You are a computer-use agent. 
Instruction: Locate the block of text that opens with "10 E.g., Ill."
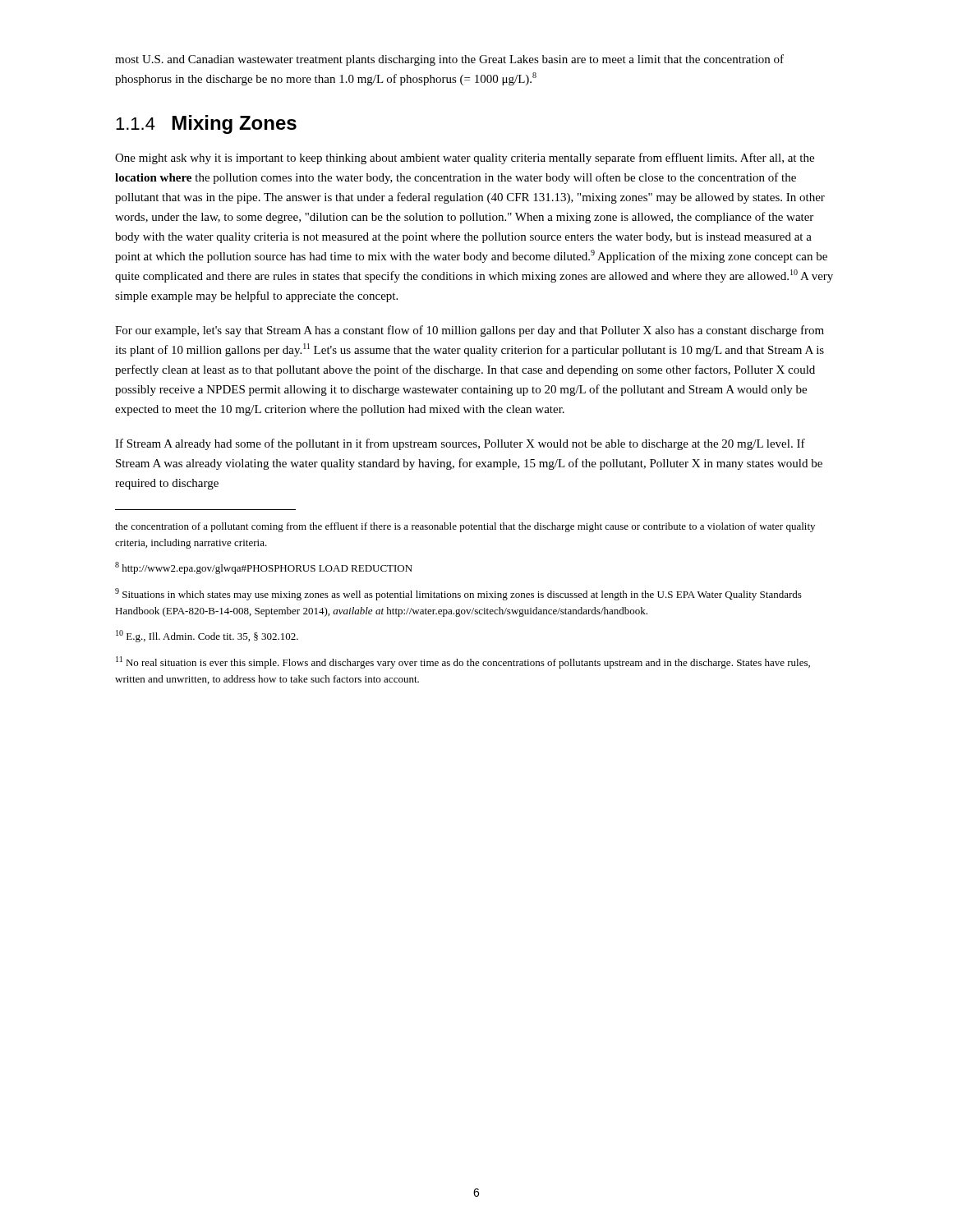[207, 636]
